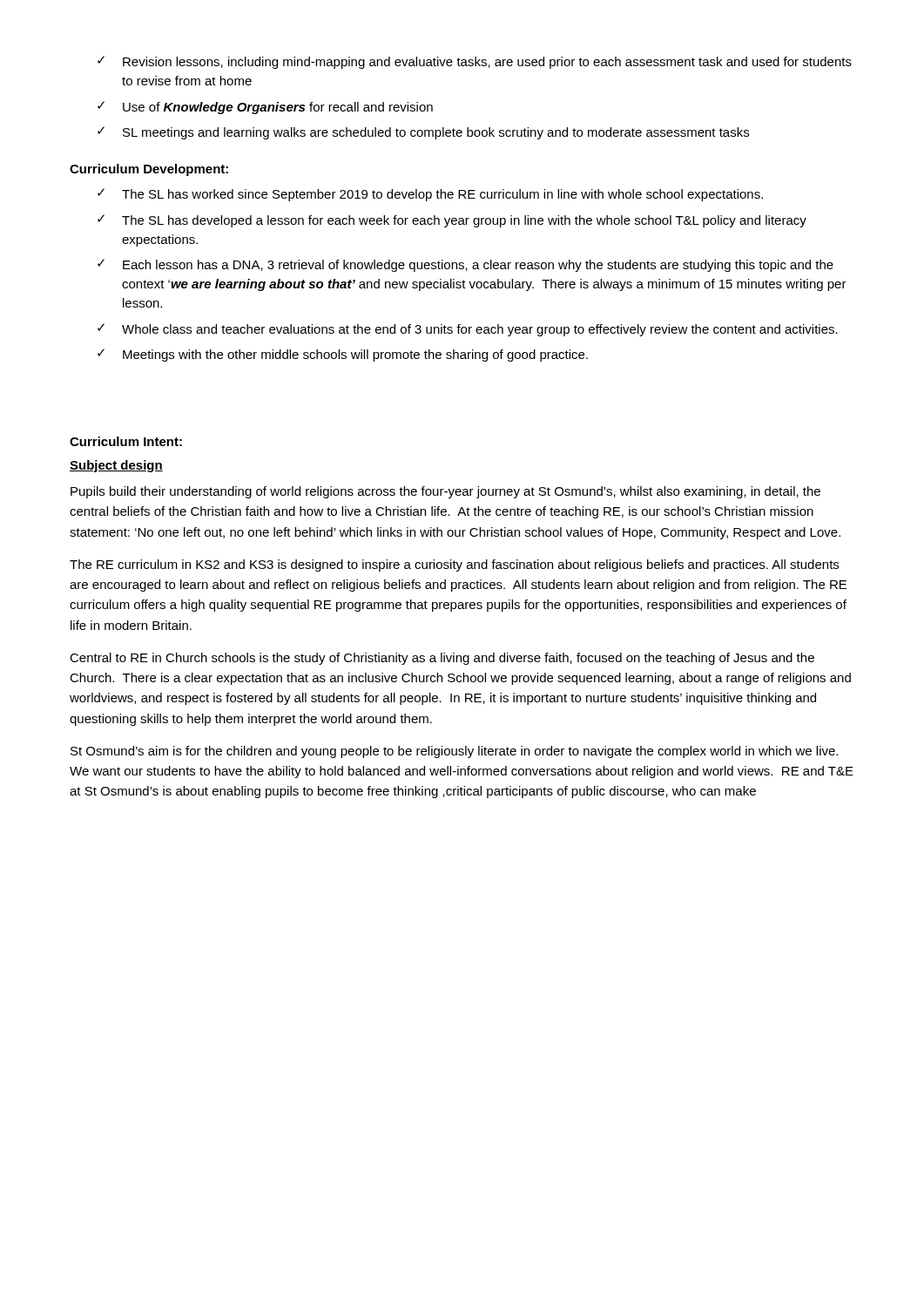Locate the list item that says "✓ The SL has developed a lesson for"
Image resolution: width=924 pixels, height=1307 pixels.
click(475, 230)
